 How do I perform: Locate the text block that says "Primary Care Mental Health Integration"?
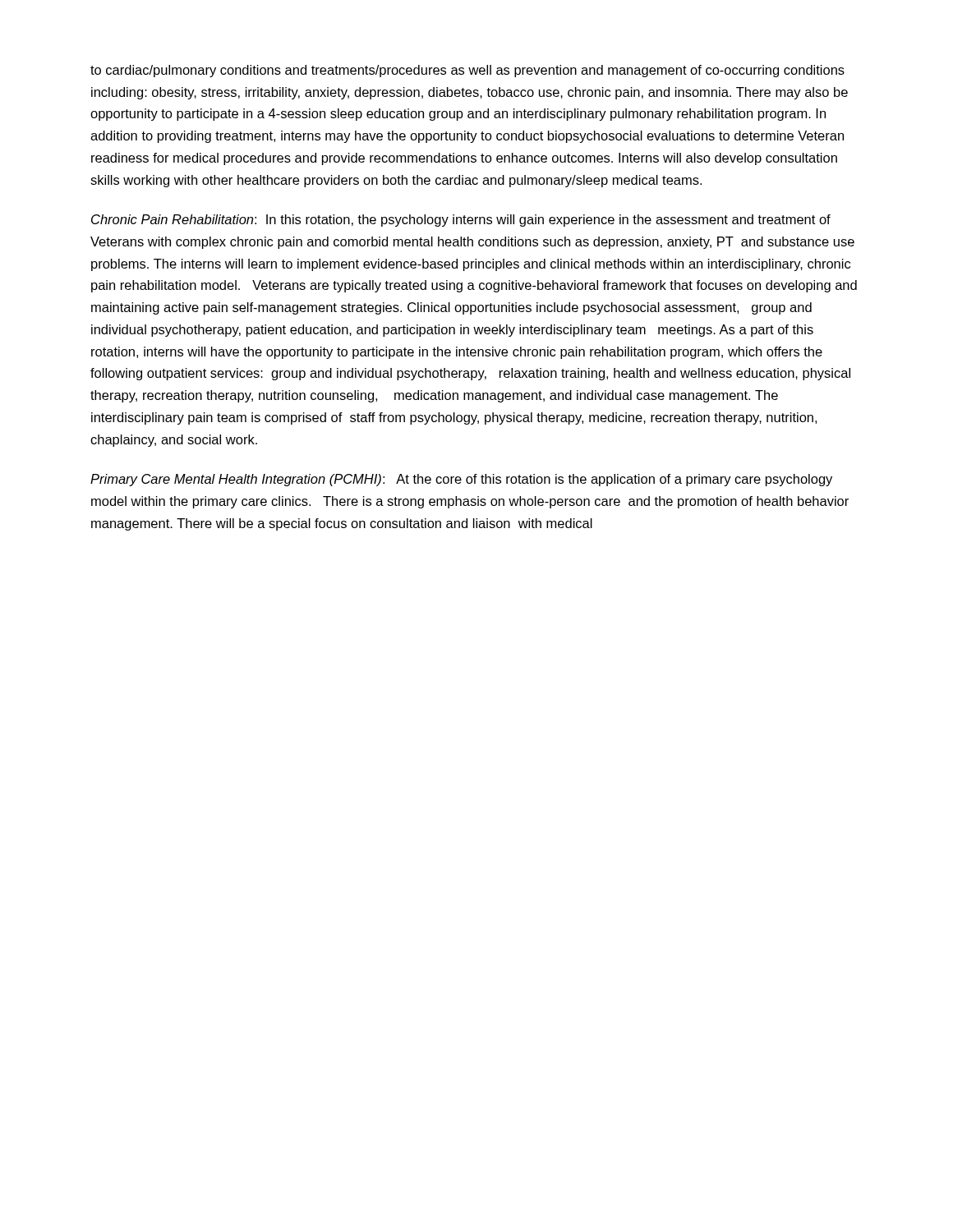(470, 501)
